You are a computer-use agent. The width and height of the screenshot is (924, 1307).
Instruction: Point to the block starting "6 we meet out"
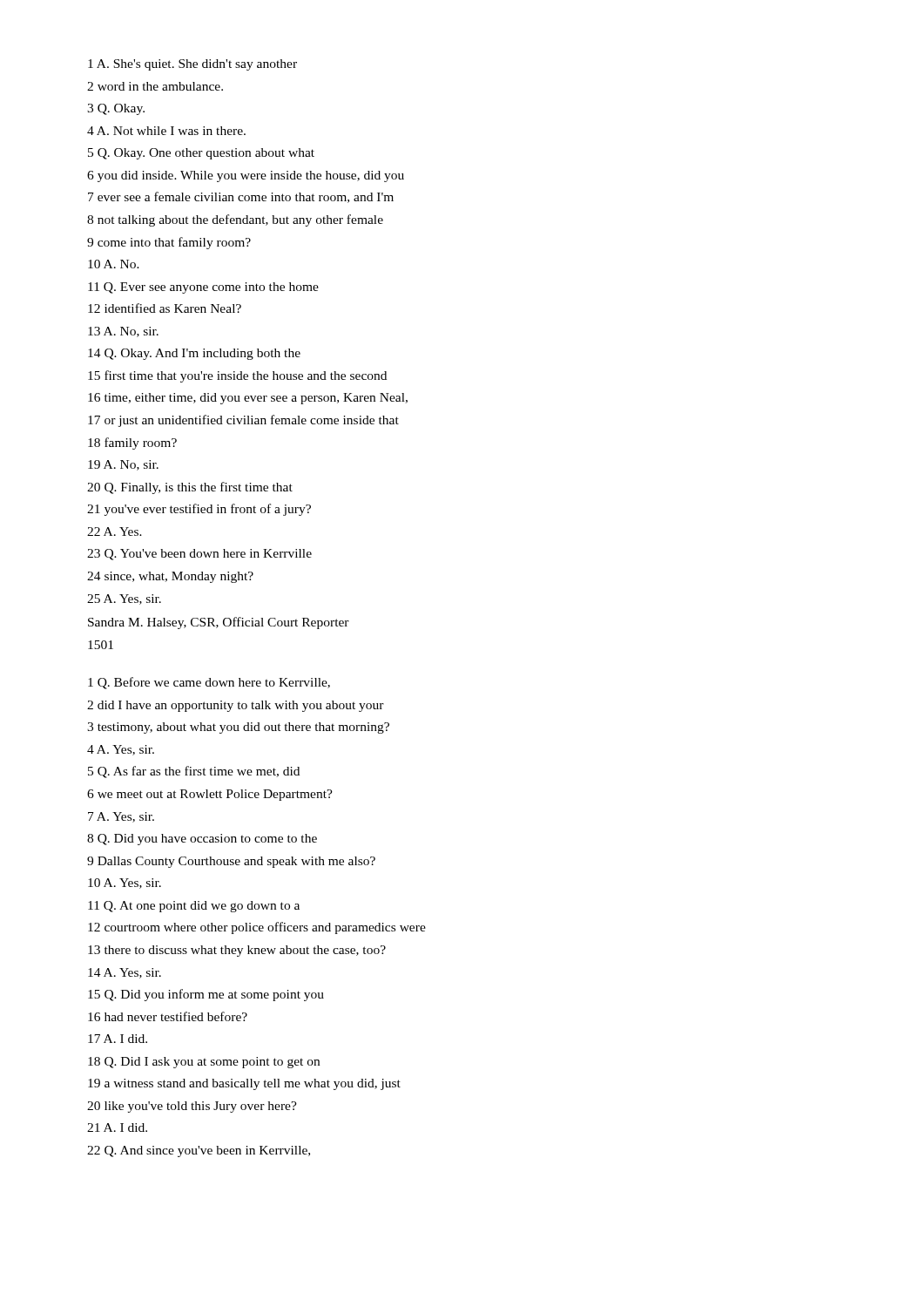tap(210, 793)
